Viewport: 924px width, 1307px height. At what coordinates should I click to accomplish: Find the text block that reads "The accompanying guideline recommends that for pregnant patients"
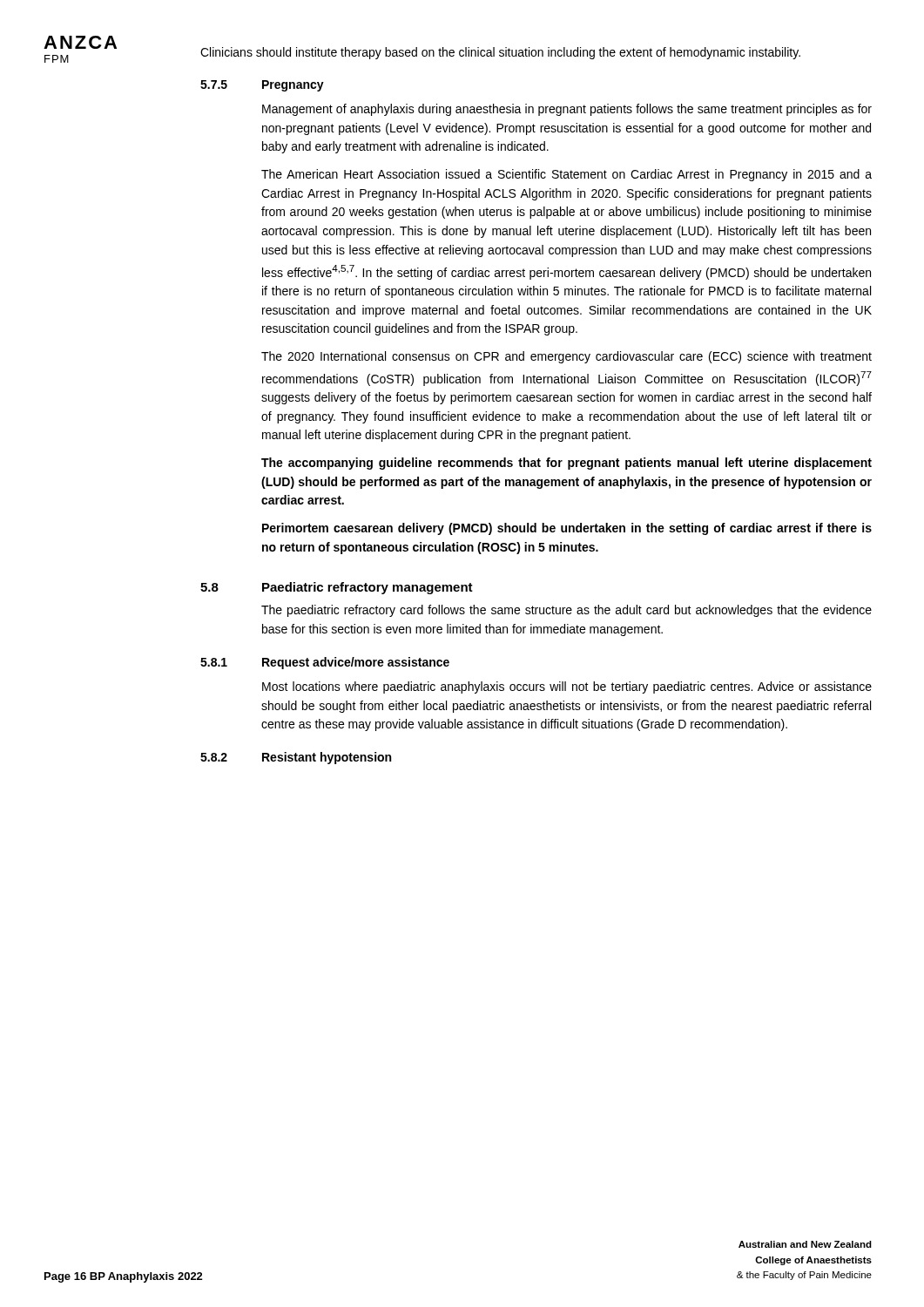[x=567, y=482]
